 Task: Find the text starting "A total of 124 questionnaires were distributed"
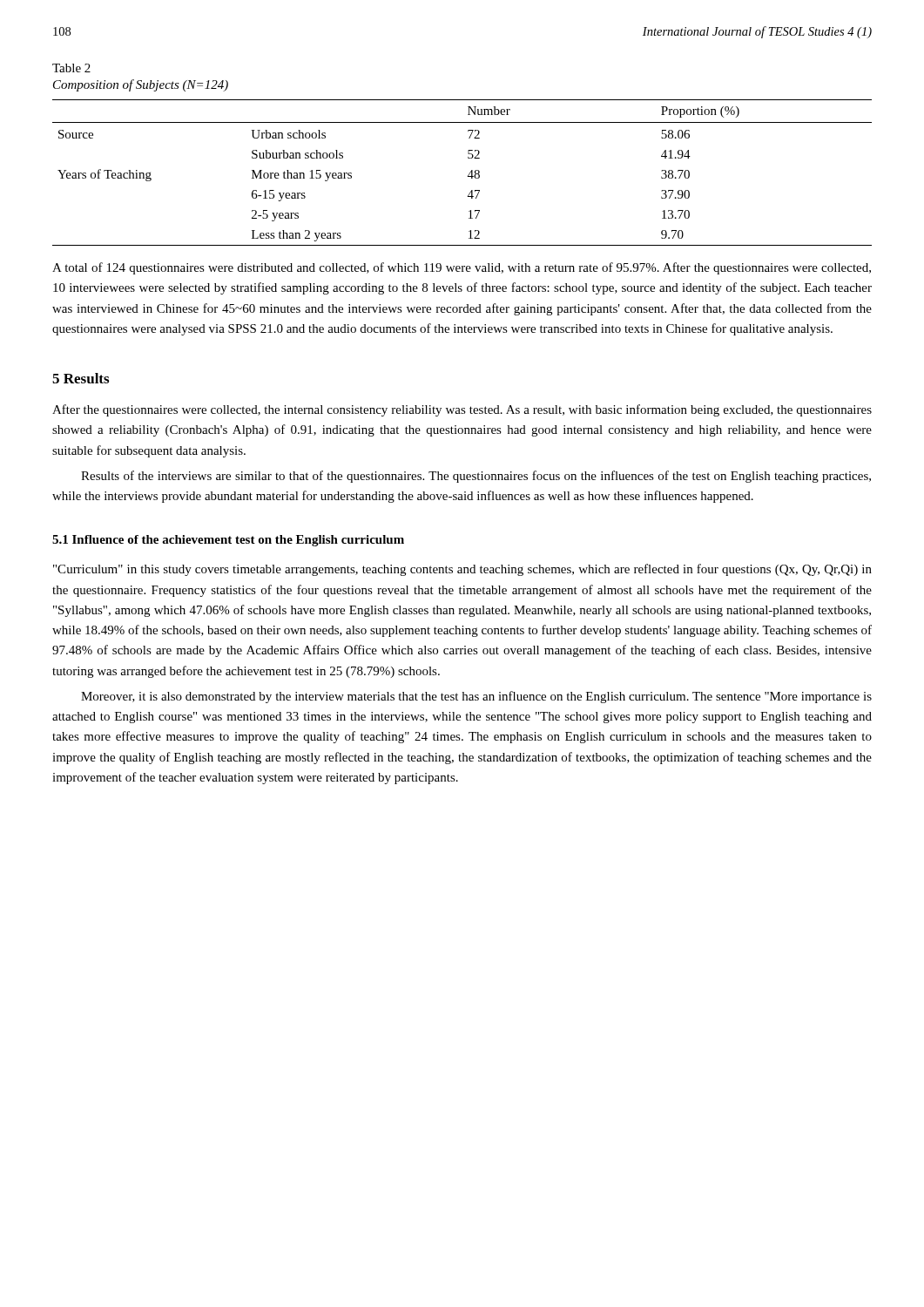pyautogui.click(x=462, y=298)
